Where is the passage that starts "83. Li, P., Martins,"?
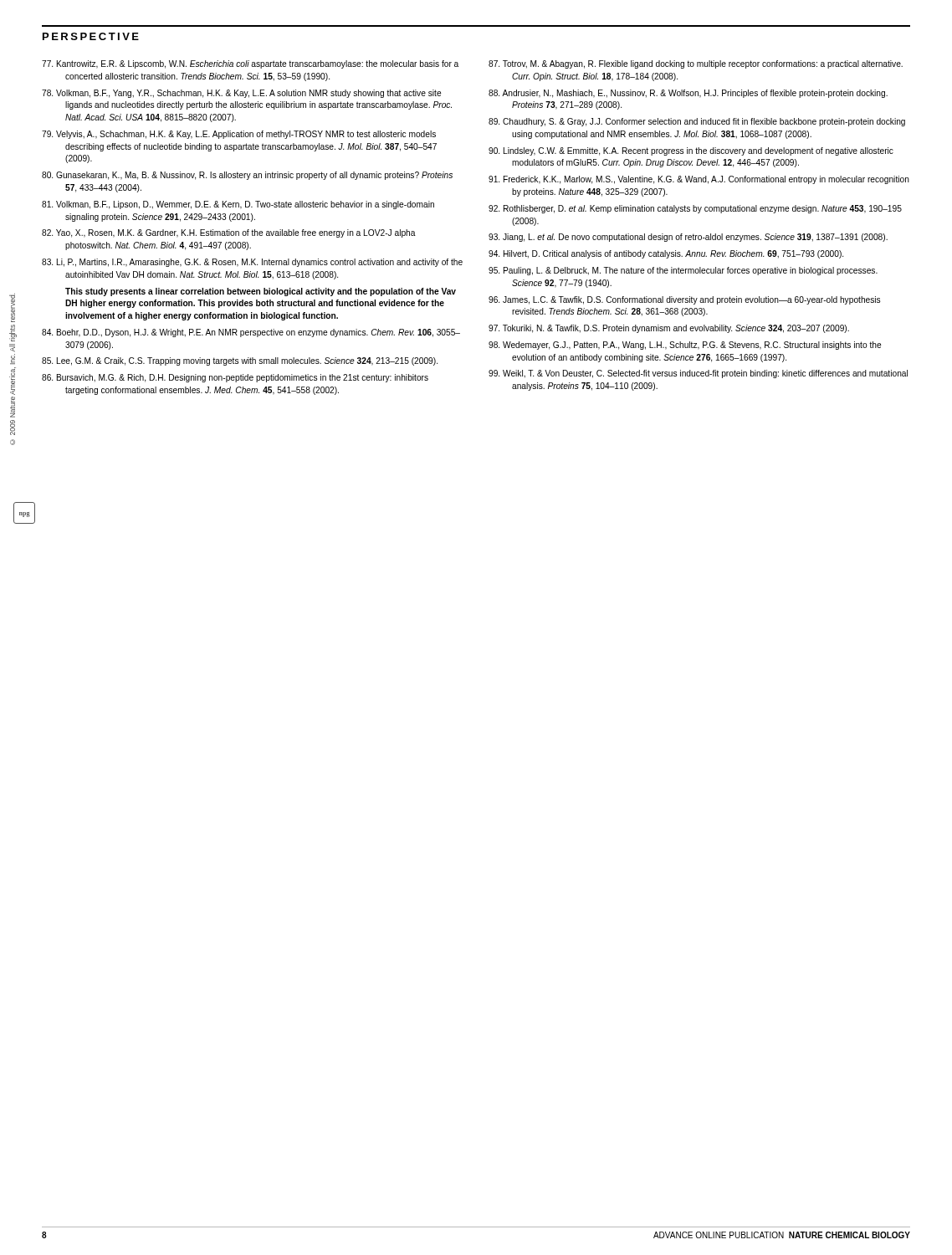 click(252, 268)
